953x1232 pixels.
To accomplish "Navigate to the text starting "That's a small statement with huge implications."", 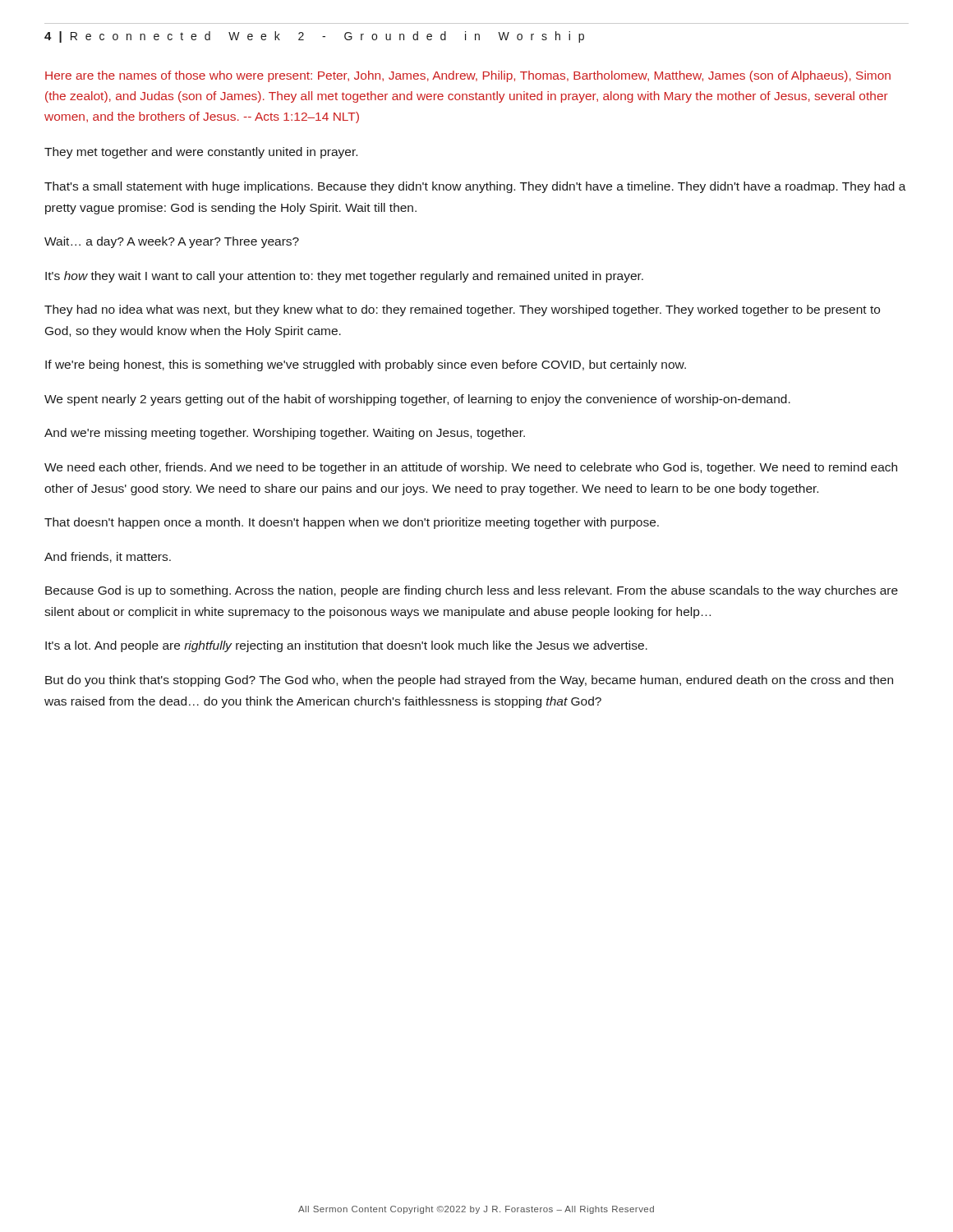I will (475, 197).
